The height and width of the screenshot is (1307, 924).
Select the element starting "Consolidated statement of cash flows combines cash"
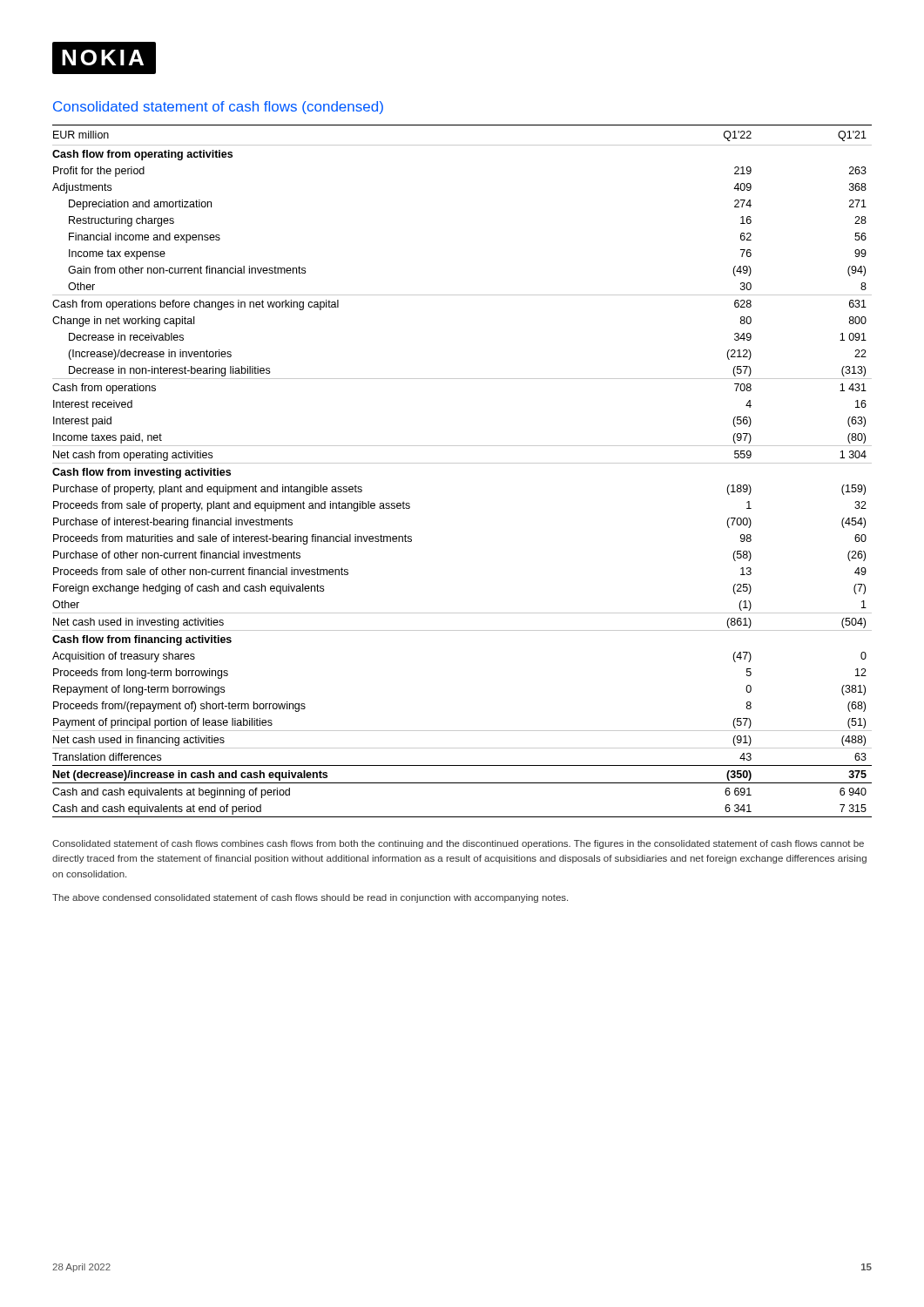460,858
